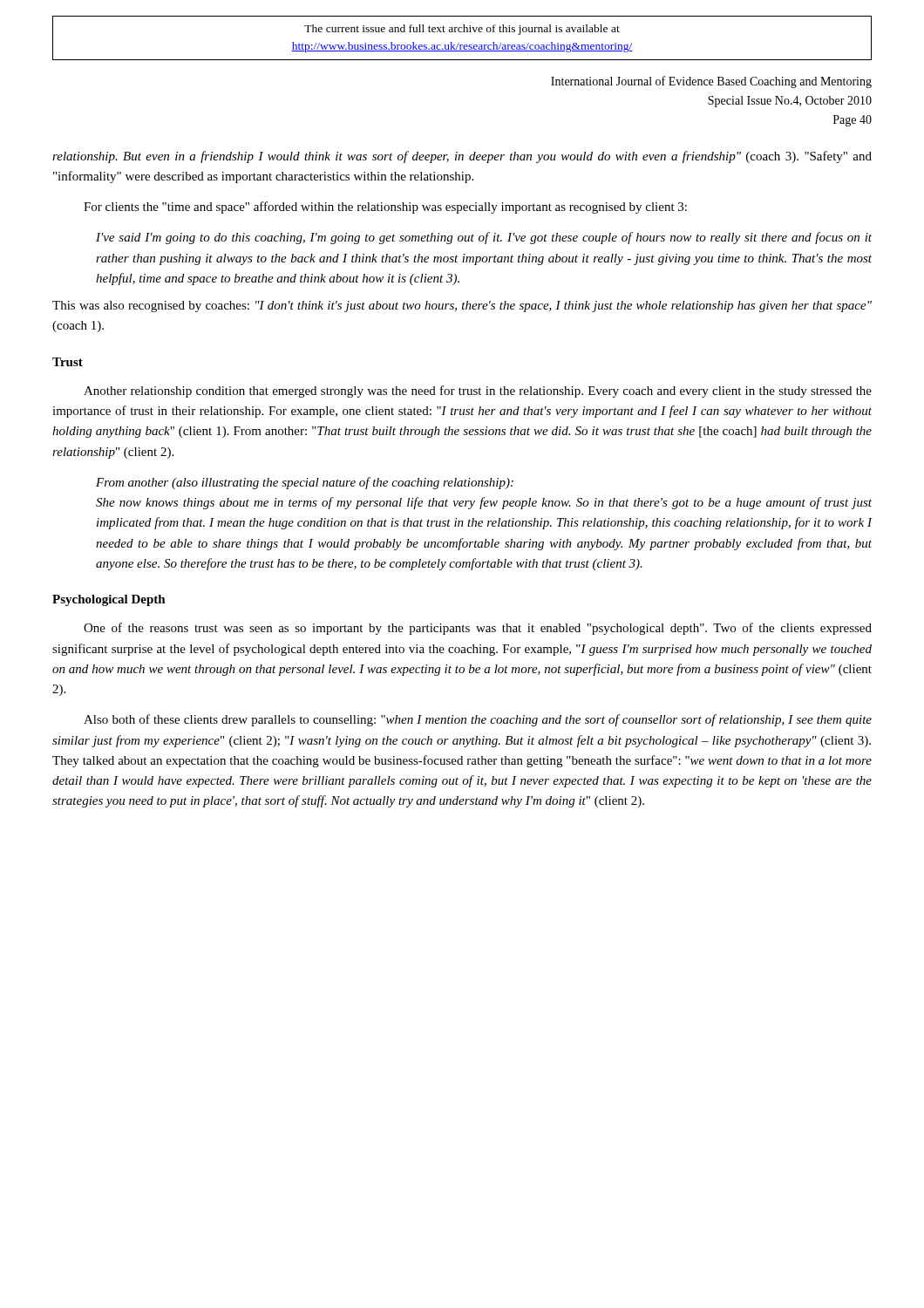Where is the passage that starts "One of the reasons"?

click(462, 659)
